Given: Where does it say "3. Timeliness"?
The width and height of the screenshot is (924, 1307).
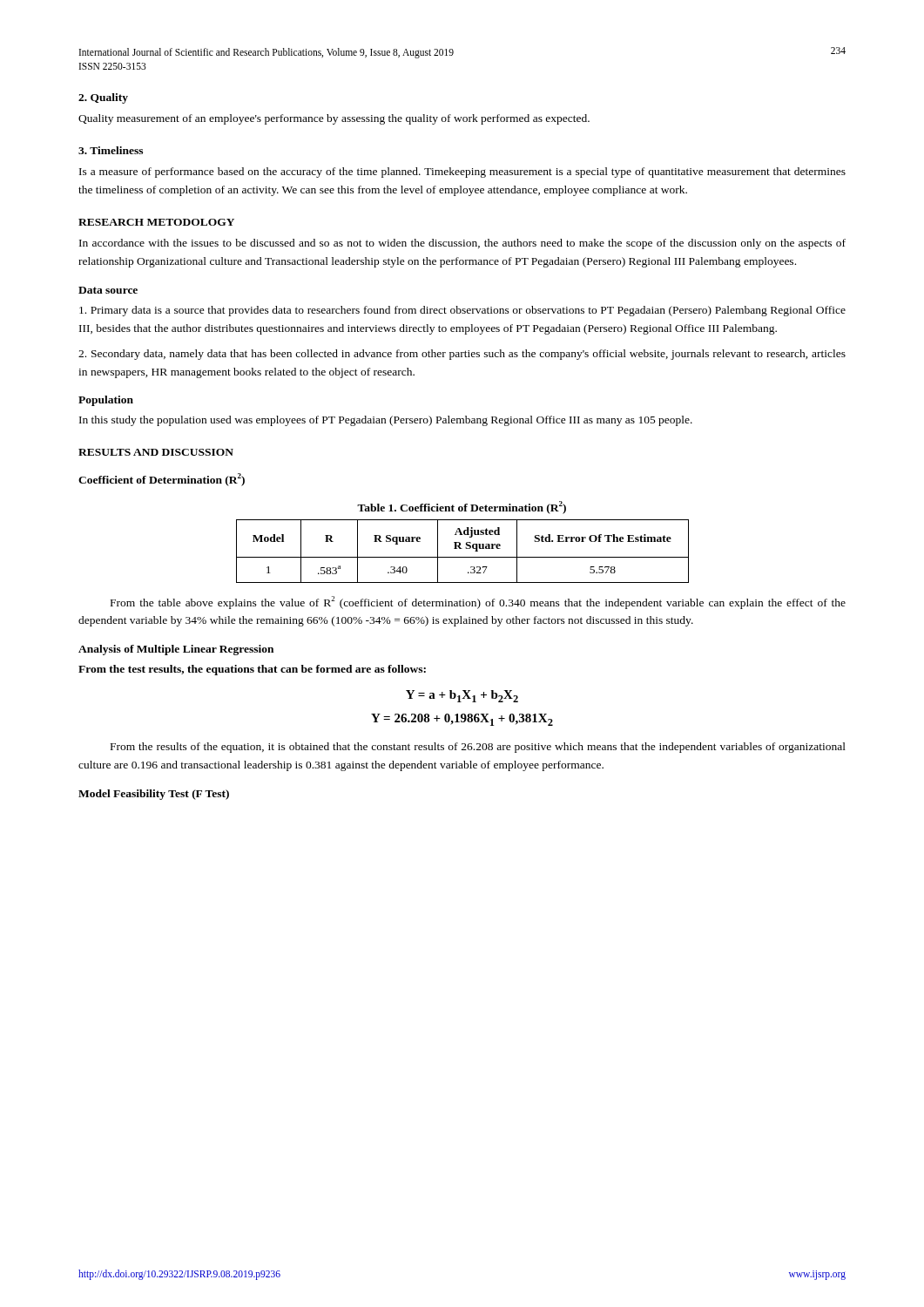Looking at the screenshot, I should pyautogui.click(x=111, y=150).
